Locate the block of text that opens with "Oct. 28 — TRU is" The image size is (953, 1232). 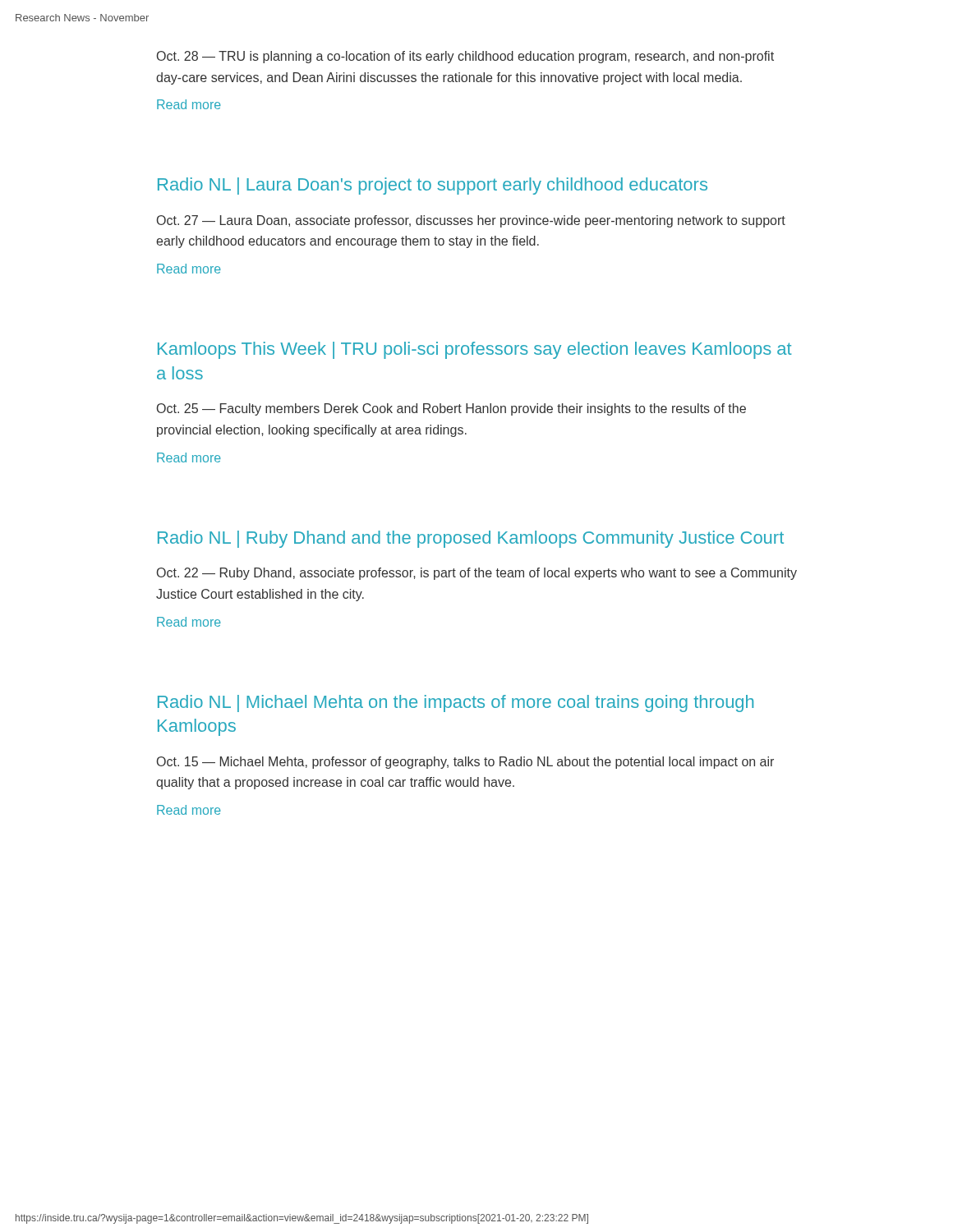[x=476, y=79]
